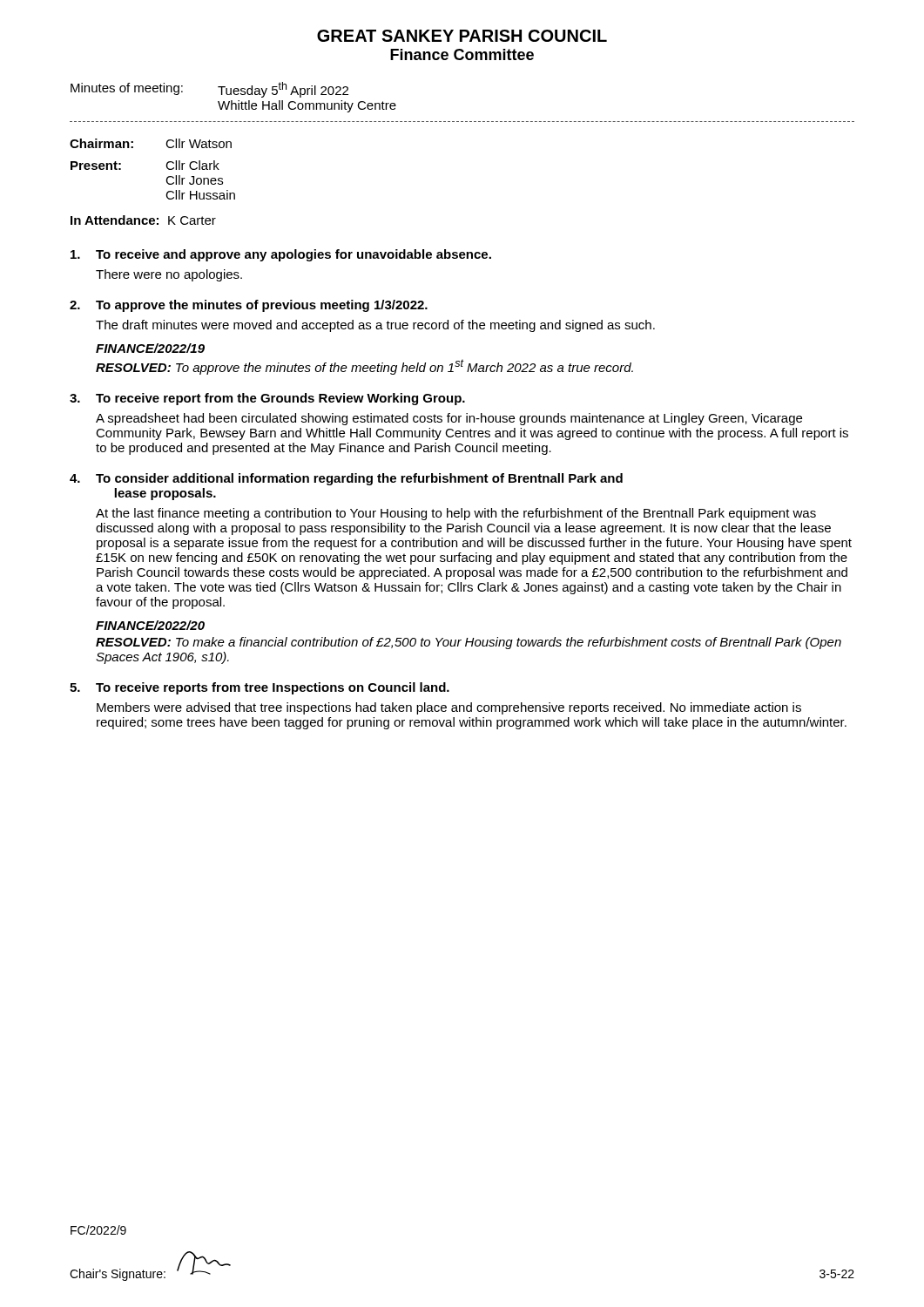Navigate to the element starting "Minutes of meeting:"
924x1307 pixels.
tap(233, 96)
